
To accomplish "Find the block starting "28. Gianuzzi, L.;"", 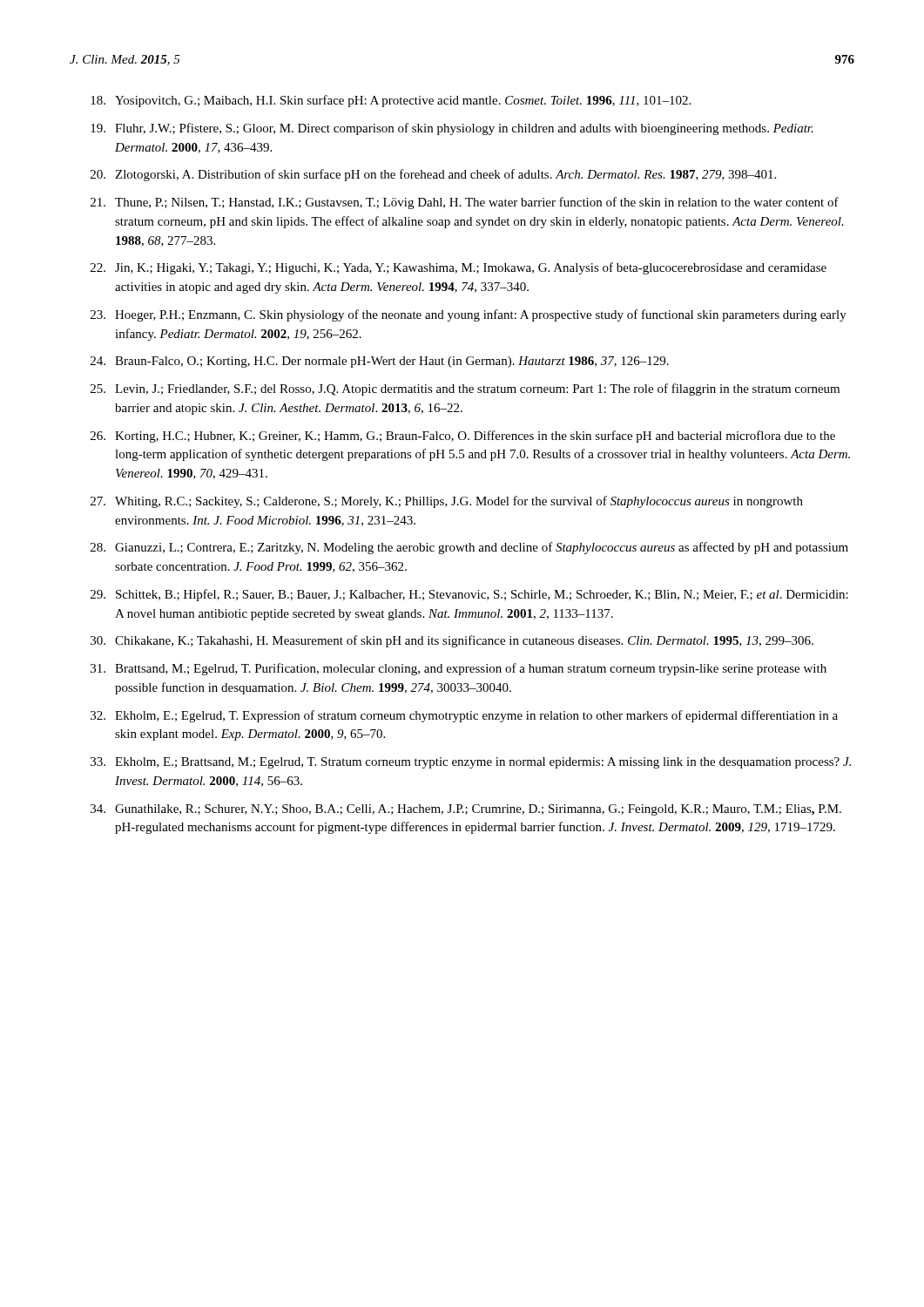I will click(x=462, y=558).
